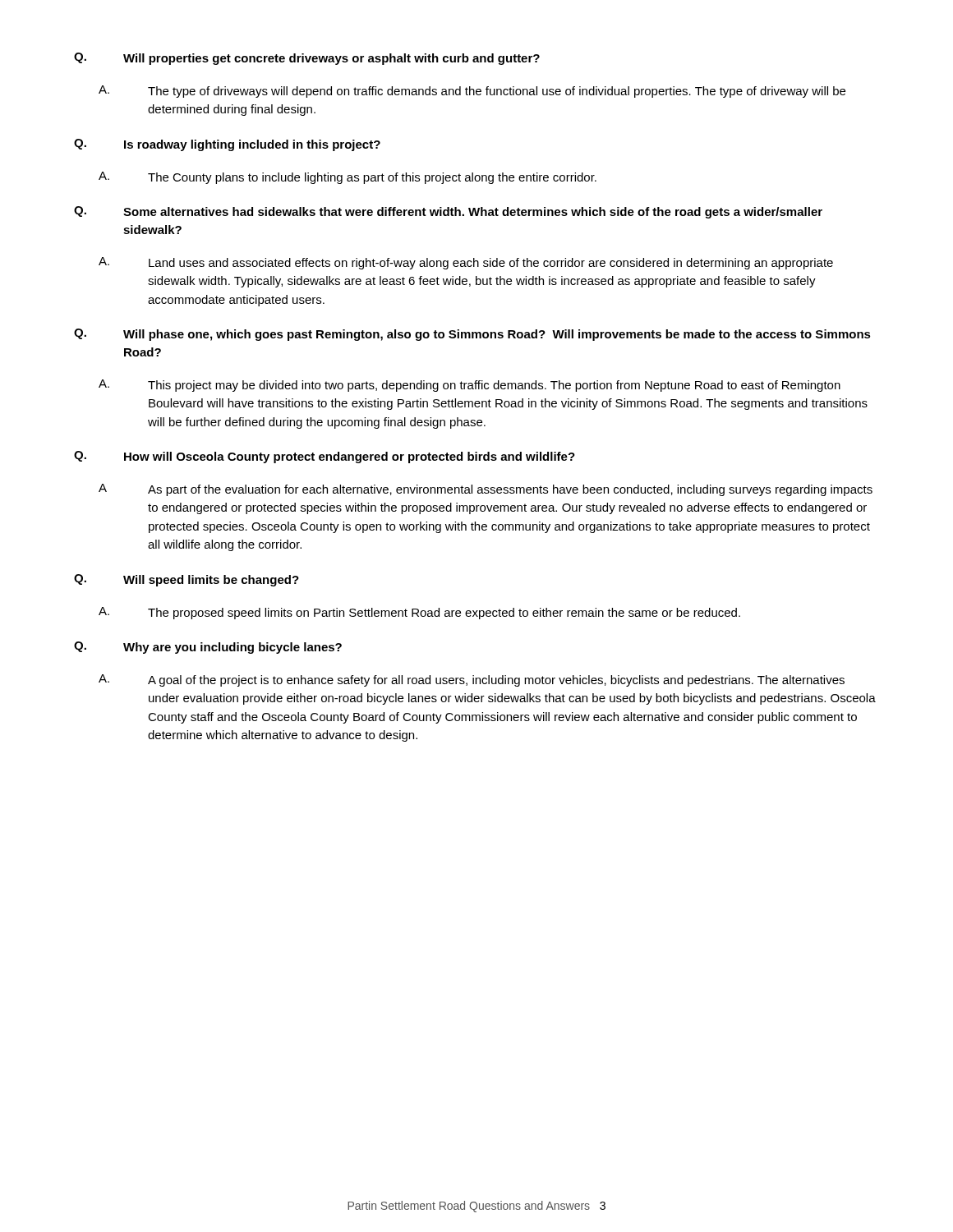Screen dimensions: 1232x953
Task: Where does it say "Q. Why are you including bicycle lanes?"?
Action: 208,648
